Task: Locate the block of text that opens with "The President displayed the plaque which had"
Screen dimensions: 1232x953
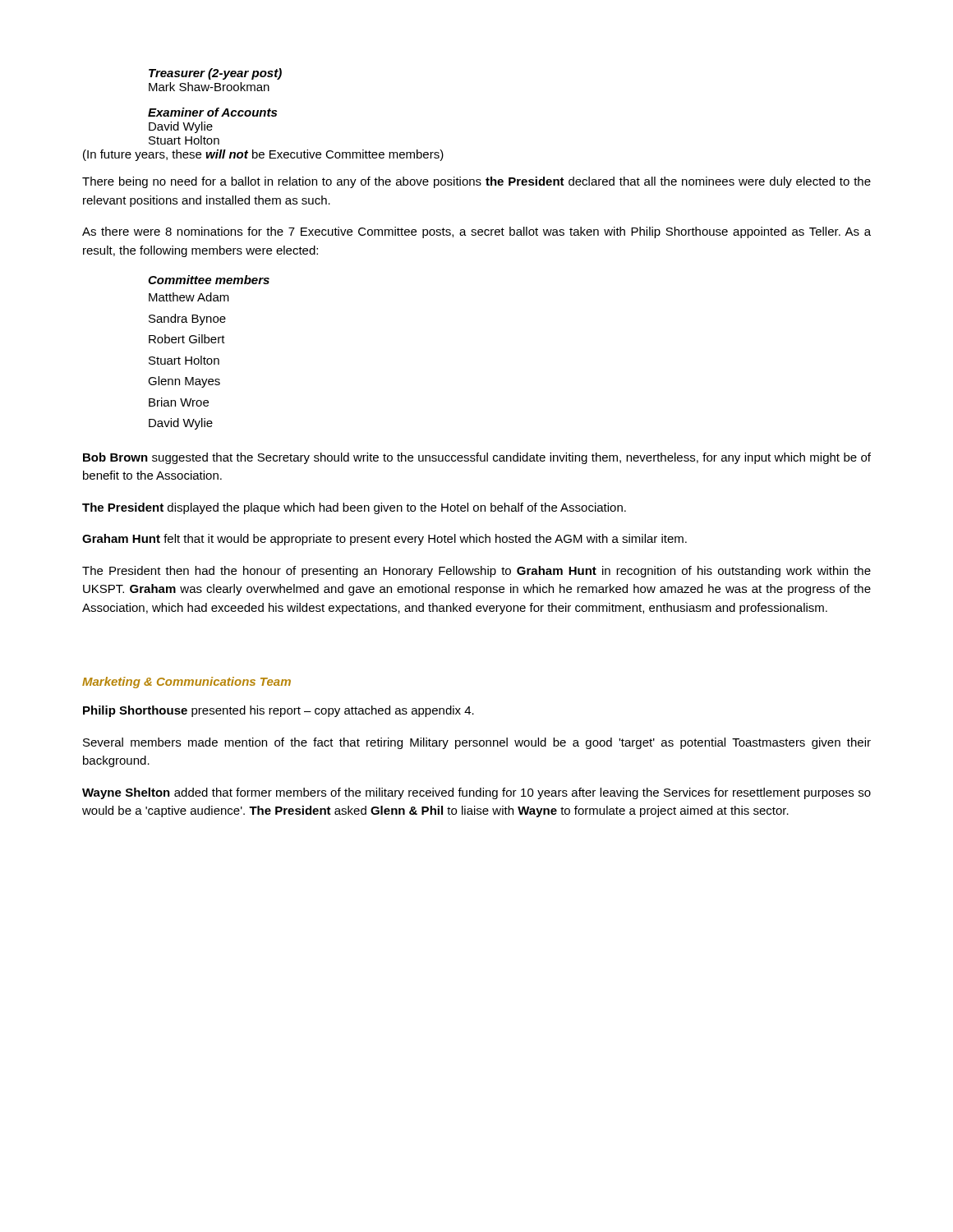Action: [476, 507]
